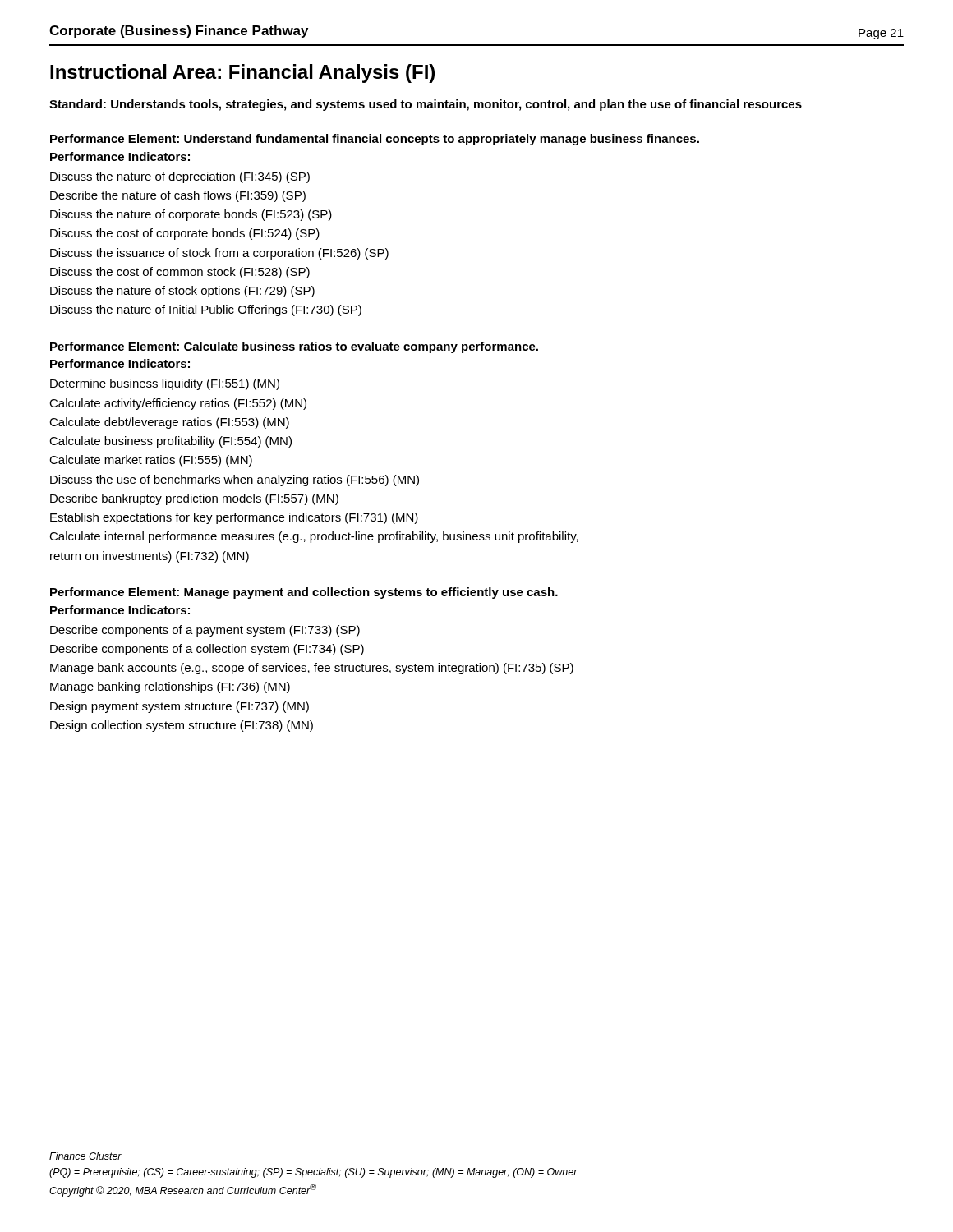
Task: Click on the region starting "Establish expectations for"
Action: click(234, 517)
